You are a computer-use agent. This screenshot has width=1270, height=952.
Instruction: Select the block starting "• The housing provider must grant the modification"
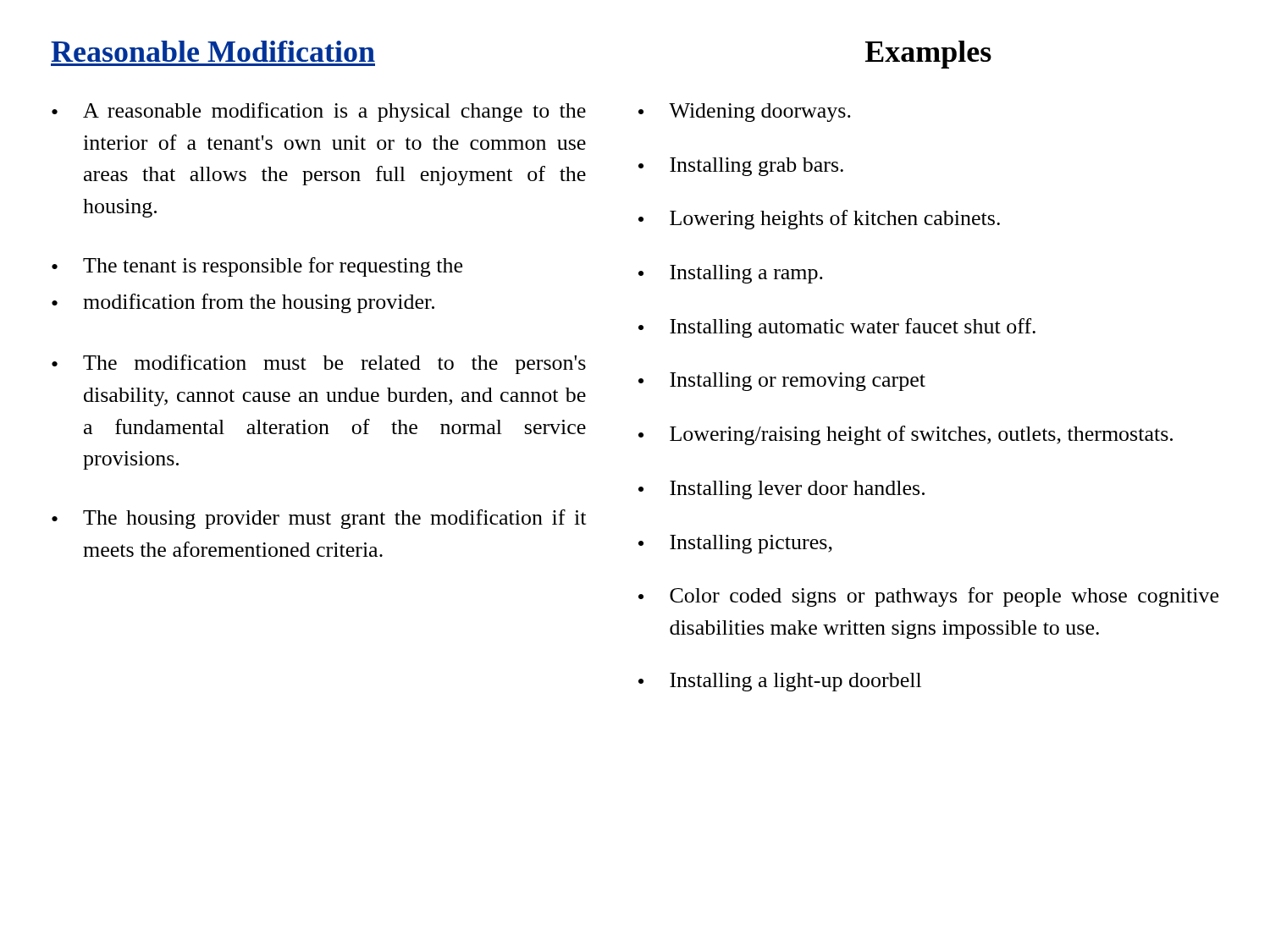point(319,534)
